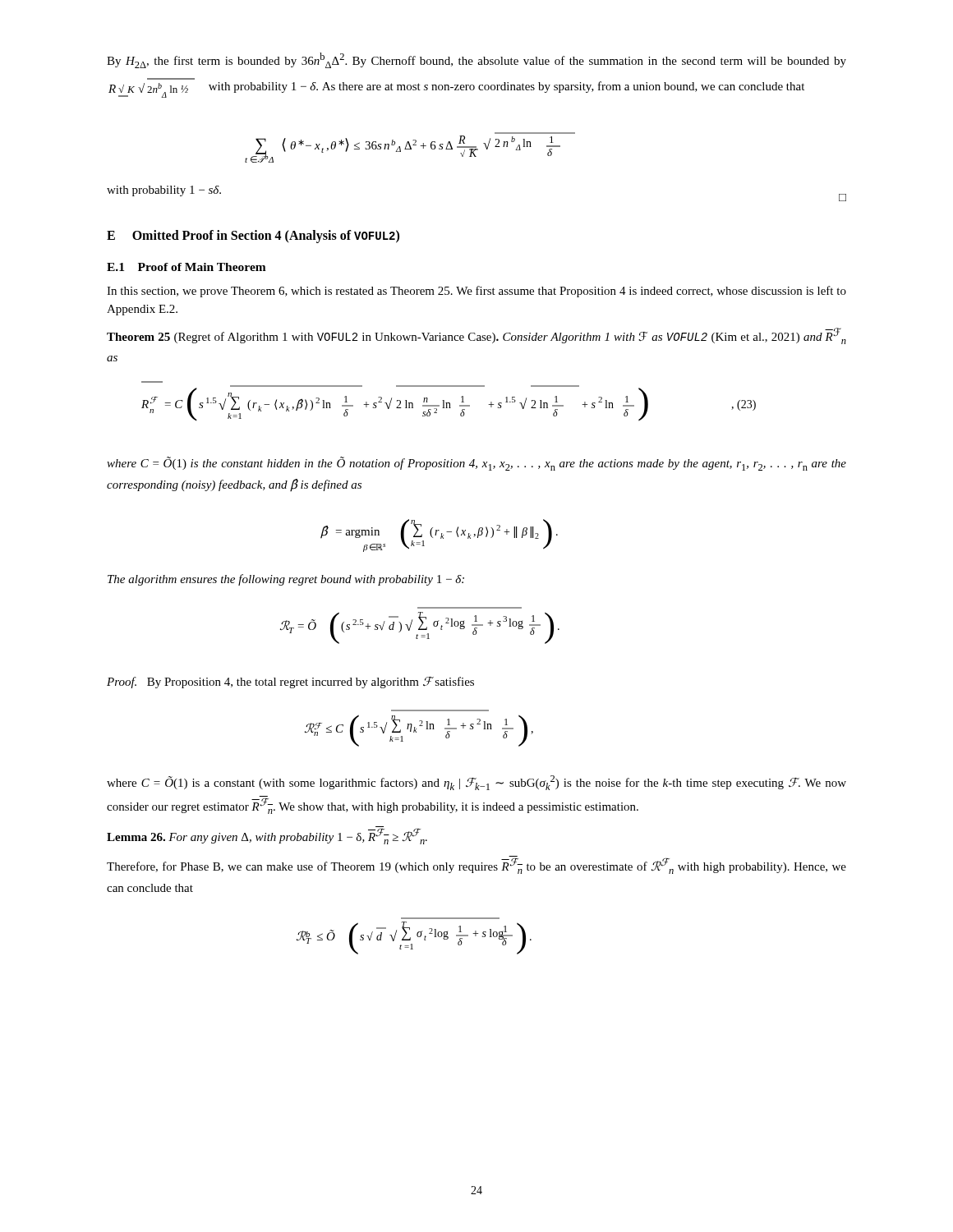The height and width of the screenshot is (1232, 953).
Task: Navigate to the text starting "ℛ T = Õ ( ( s"
Action: 476,628
